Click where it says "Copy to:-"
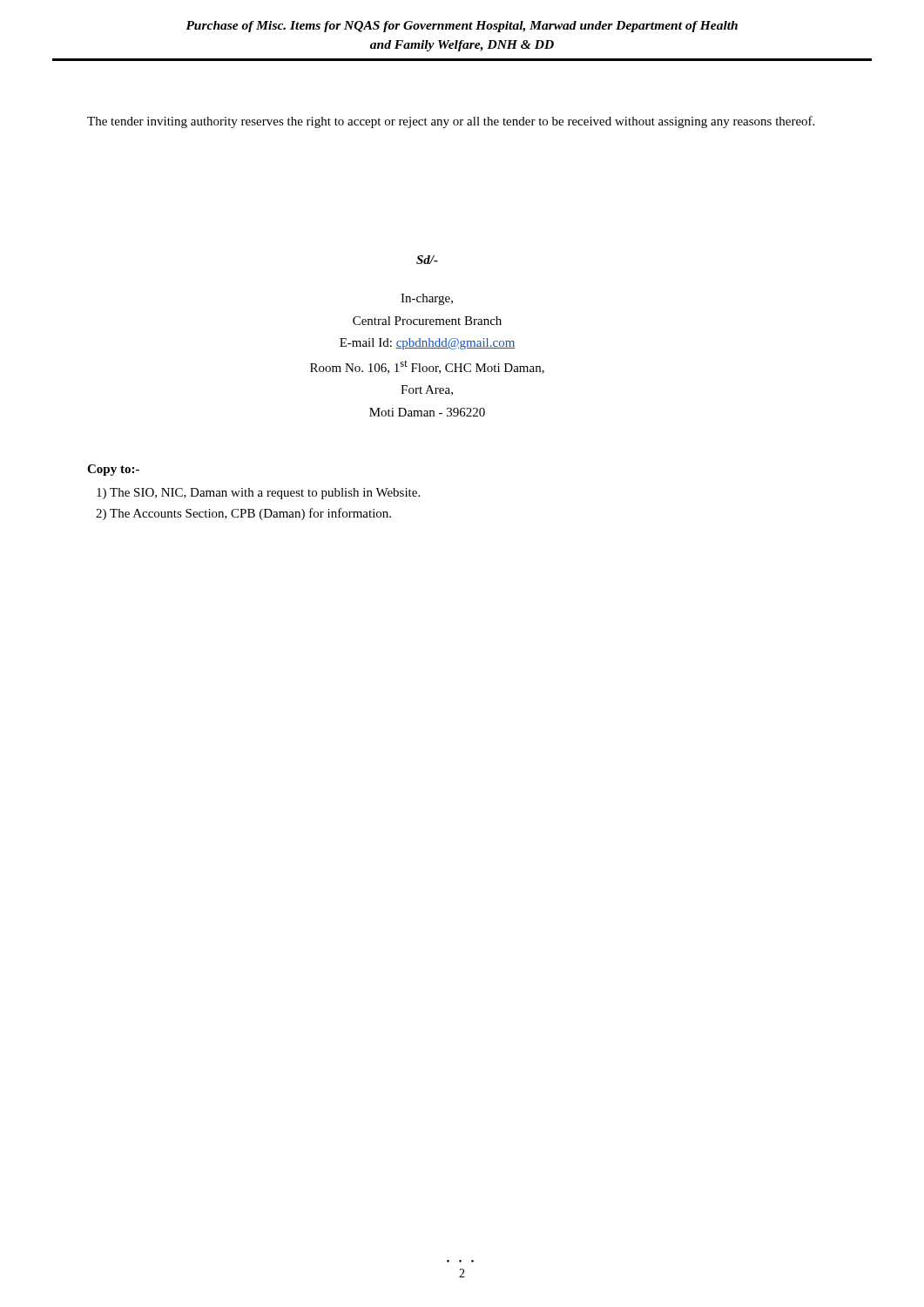 pos(113,469)
